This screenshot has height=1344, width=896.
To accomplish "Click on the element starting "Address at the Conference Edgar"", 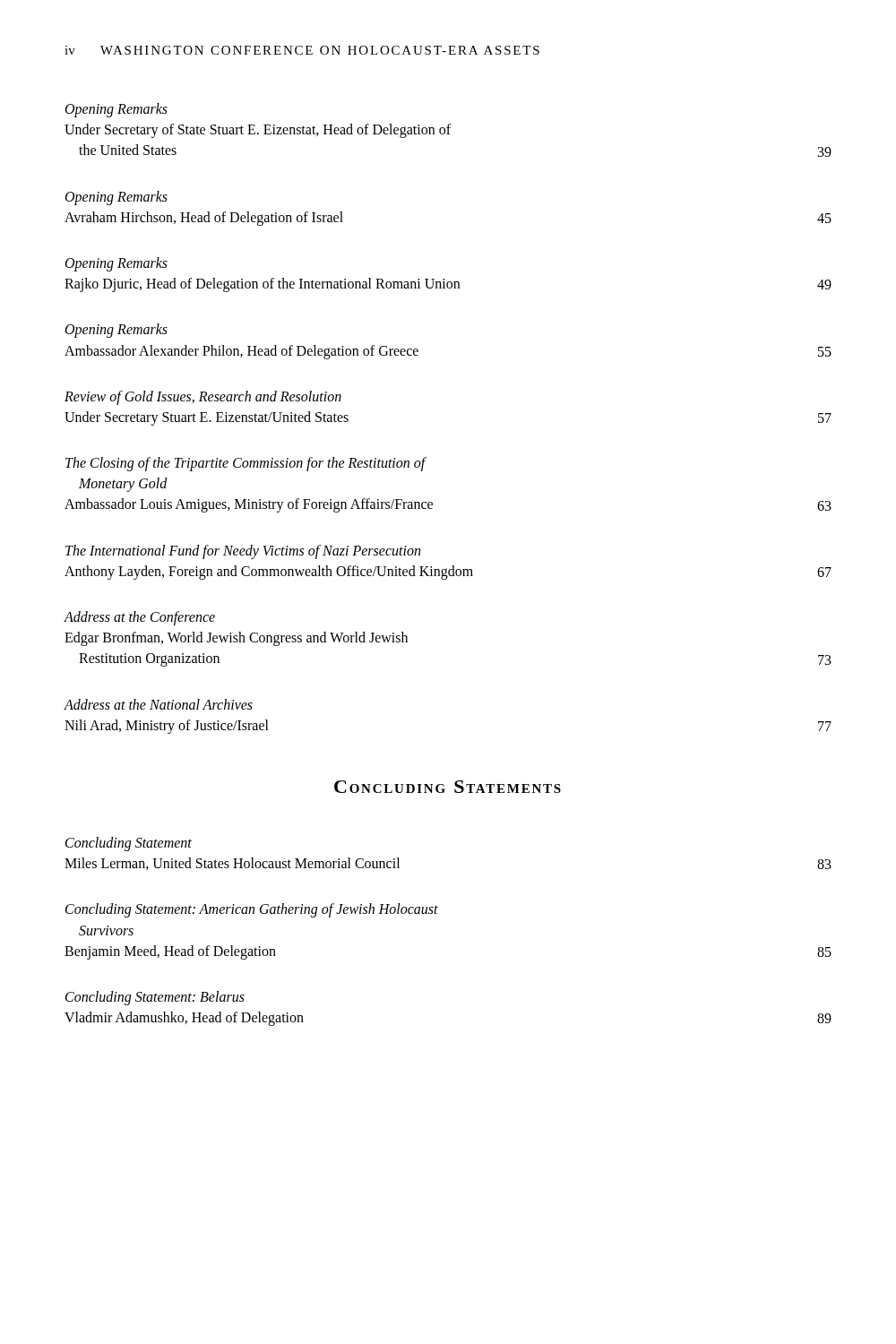I will point(140,618).
